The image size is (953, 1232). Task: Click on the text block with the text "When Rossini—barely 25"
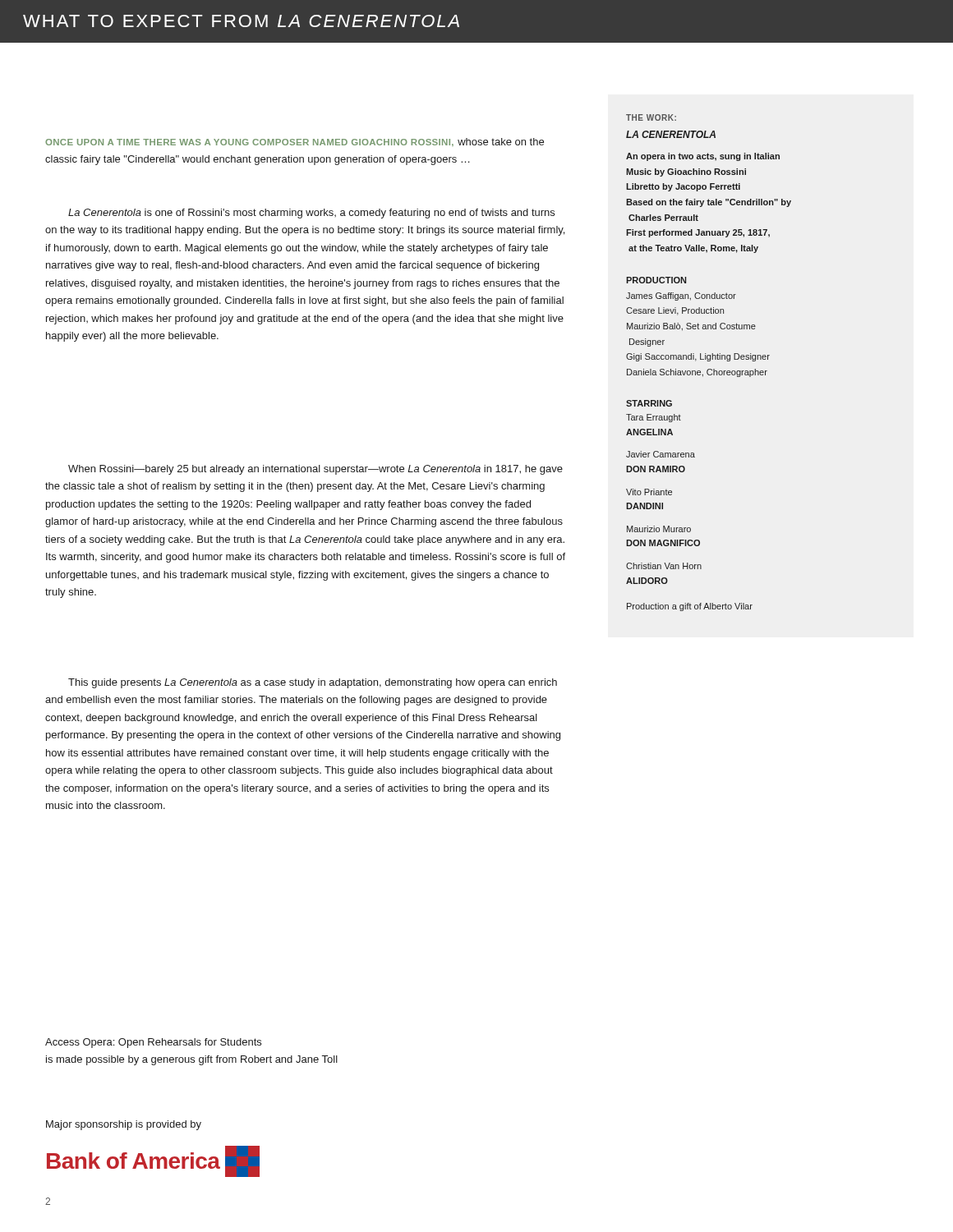click(305, 530)
